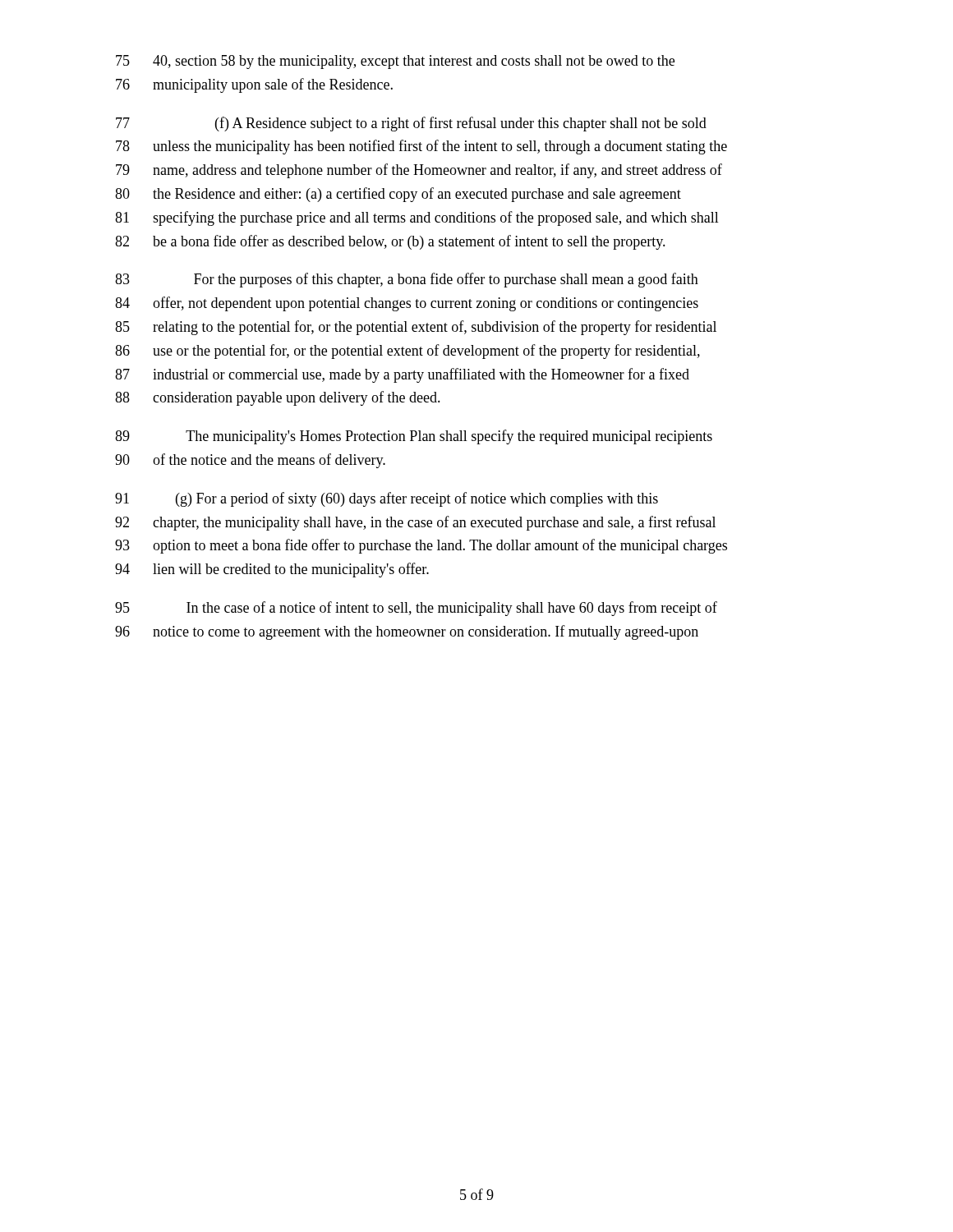
Task: Locate the text block with the text "77 (f) A"
Action: click(x=476, y=182)
